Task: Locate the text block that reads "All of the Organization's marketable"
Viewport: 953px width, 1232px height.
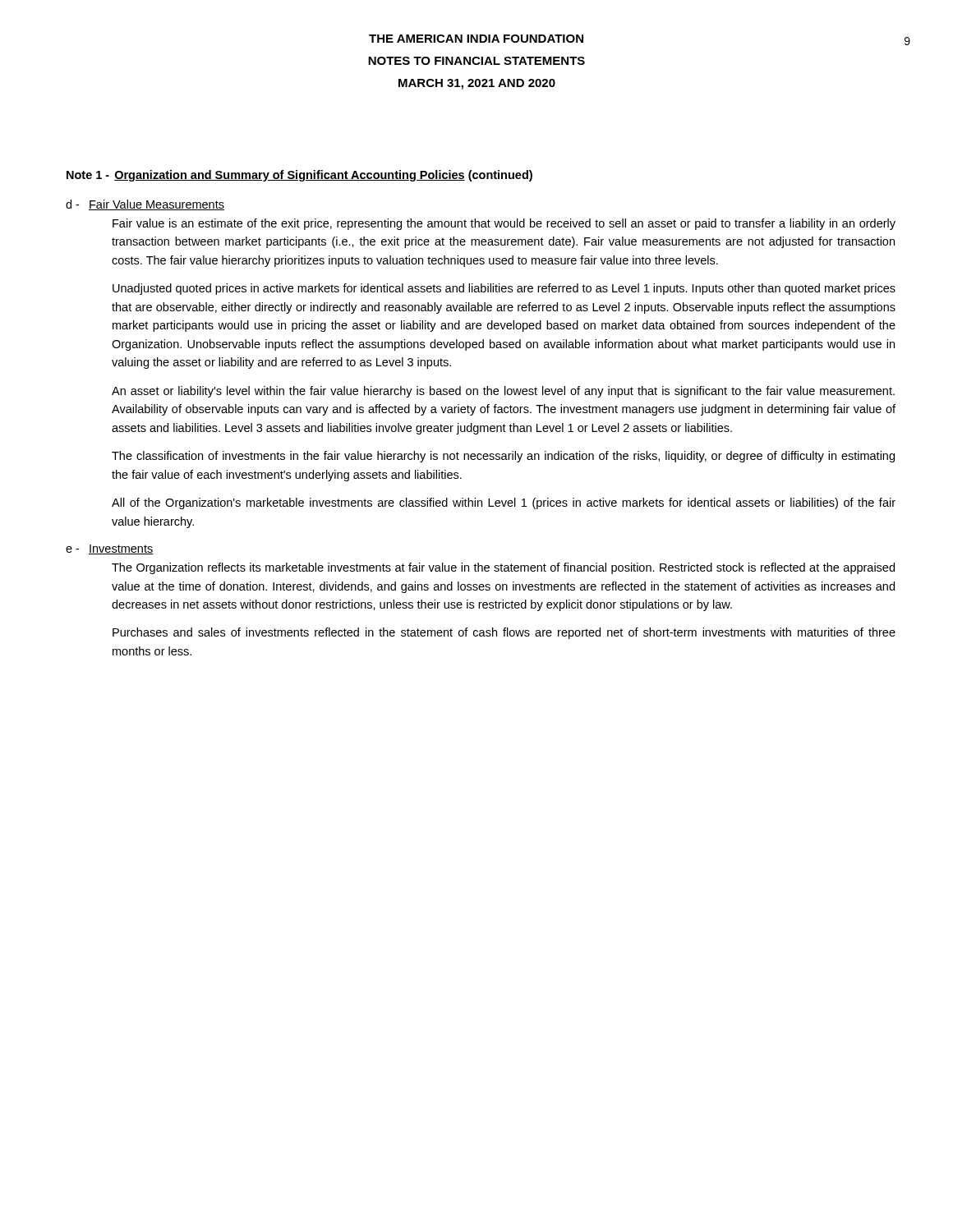Action: (x=504, y=512)
